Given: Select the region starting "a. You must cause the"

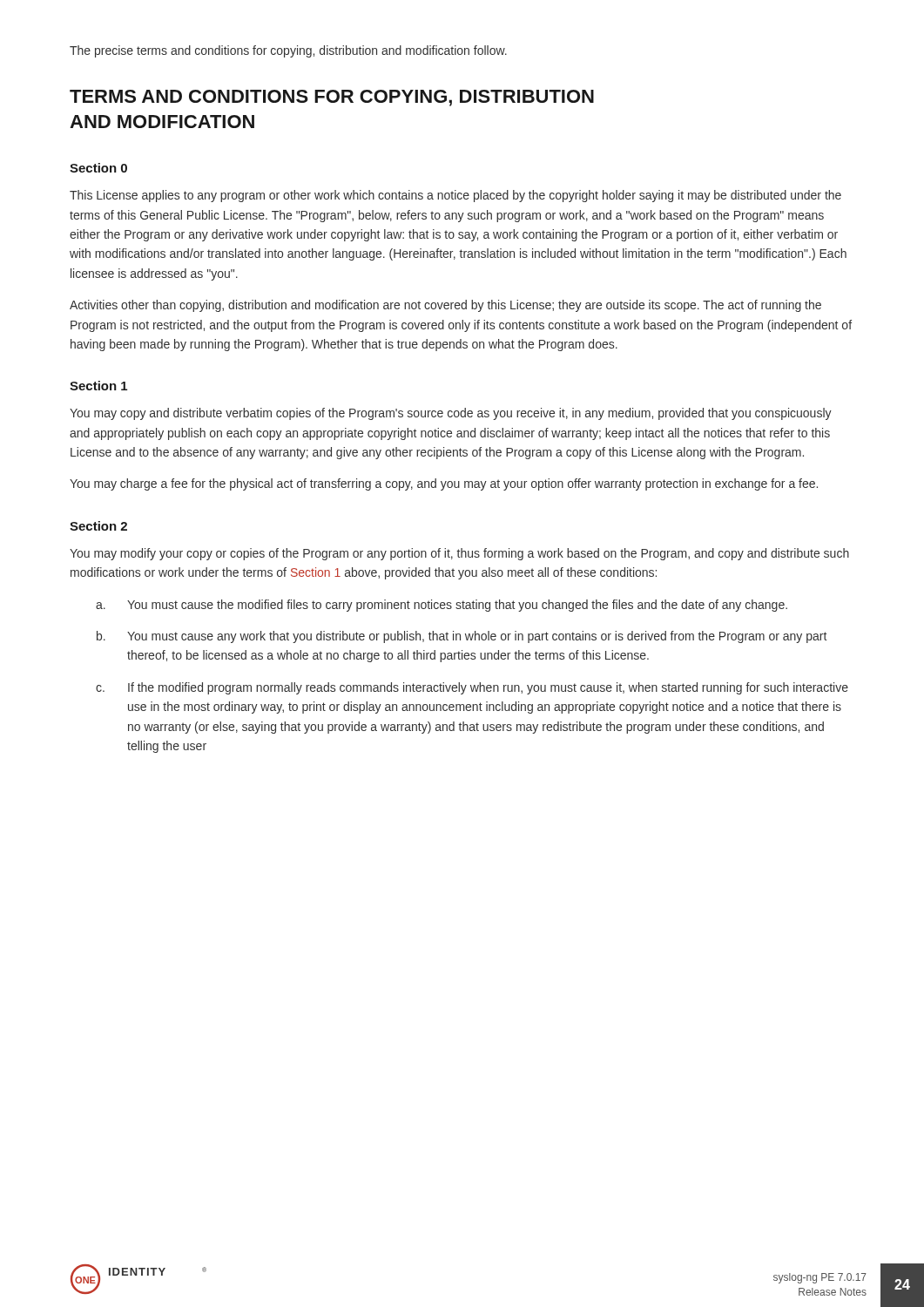Looking at the screenshot, I should pyautogui.click(x=462, y=605).
